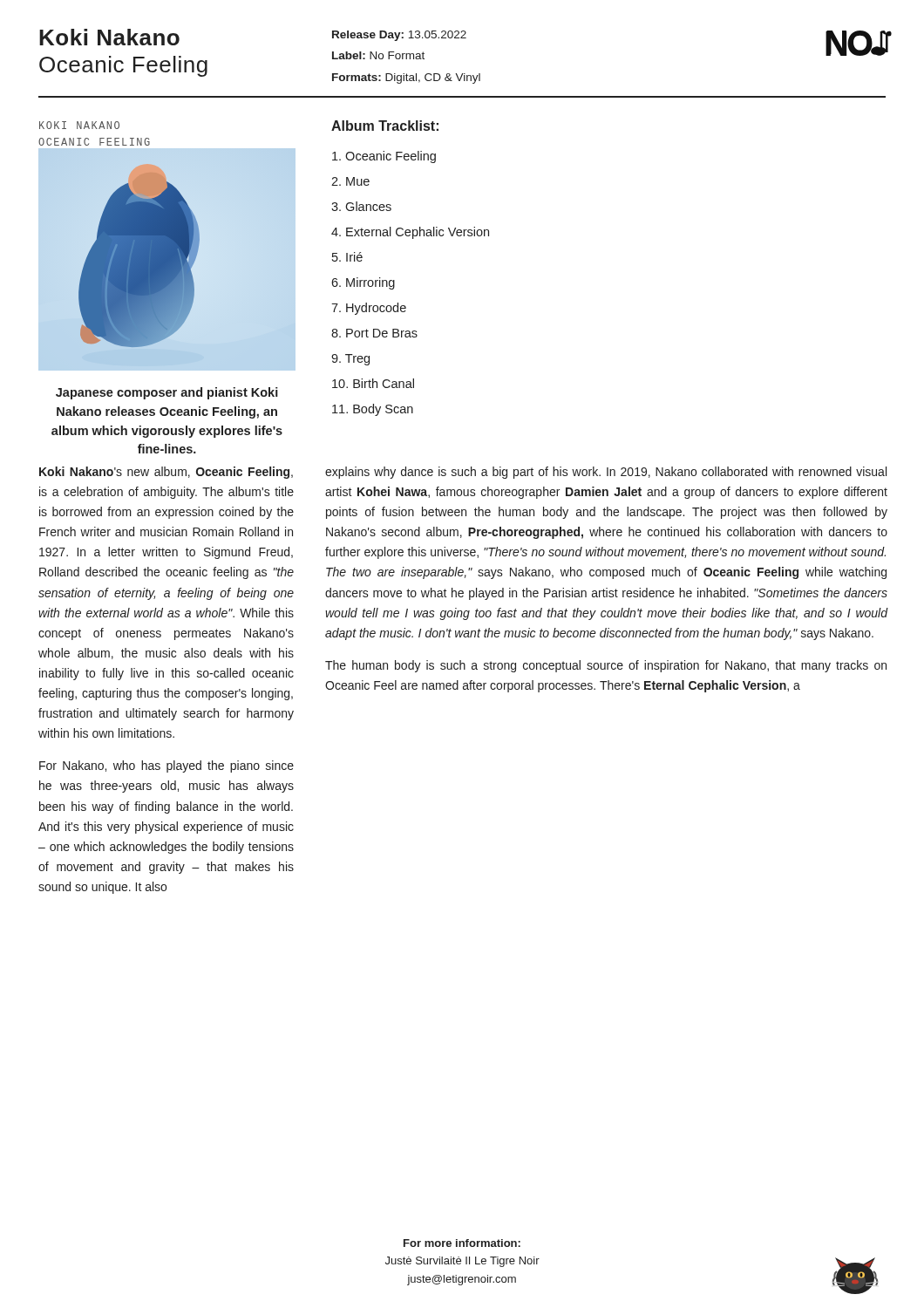924x1308 pixels.
Task: Find the element starting "8. Port De"
Action: (374, 333)
